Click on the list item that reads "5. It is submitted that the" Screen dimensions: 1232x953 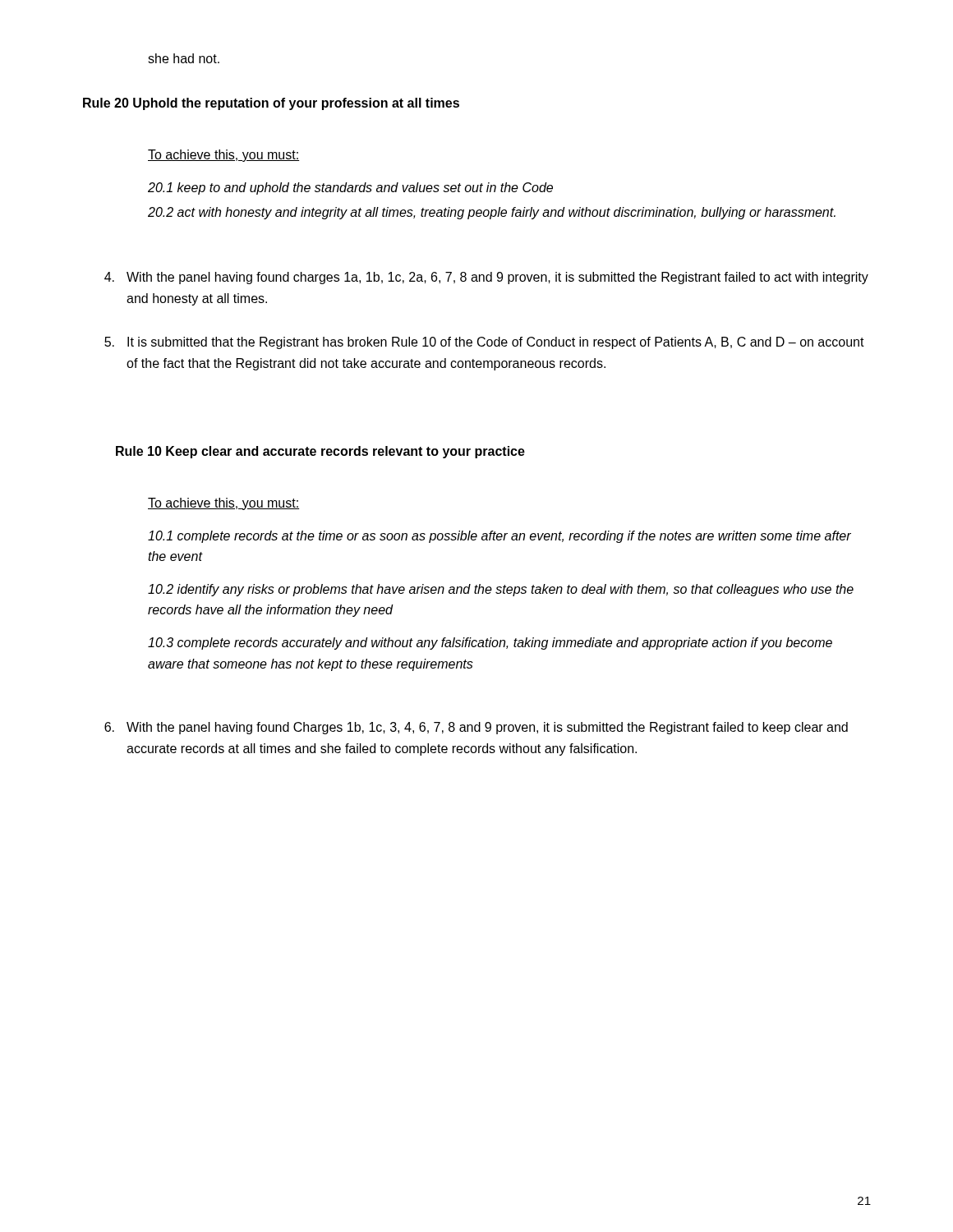(476, 353)
